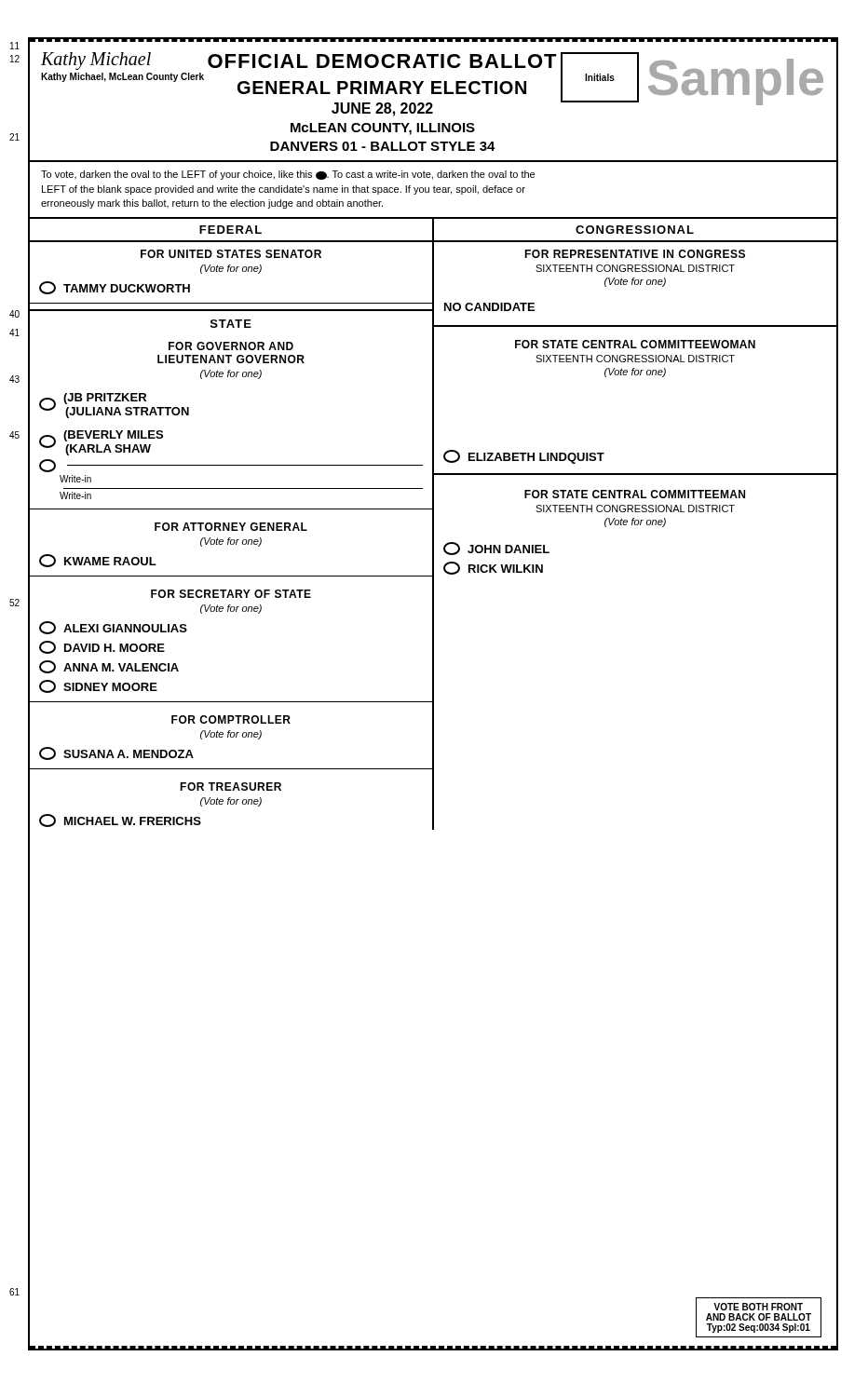Image resolution: width=868 pixels, height=1397 pixels.
Task: Find "FOR SECRETARY OF STATE (Vote for one)" on this page
Action: coord(231,599)
